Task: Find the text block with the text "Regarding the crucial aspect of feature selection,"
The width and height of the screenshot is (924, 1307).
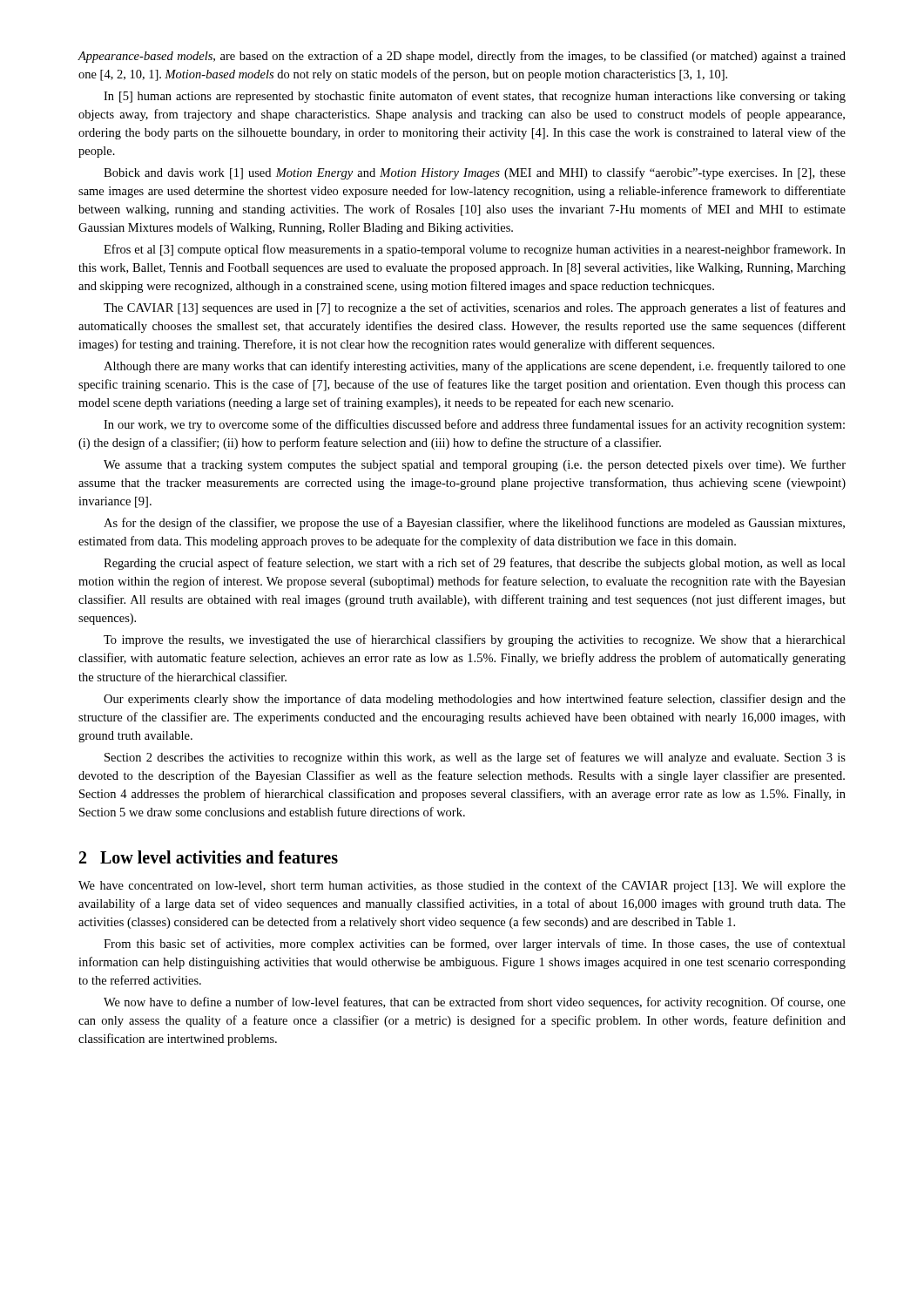Action: pyautogui.click(x=462, y=591)
